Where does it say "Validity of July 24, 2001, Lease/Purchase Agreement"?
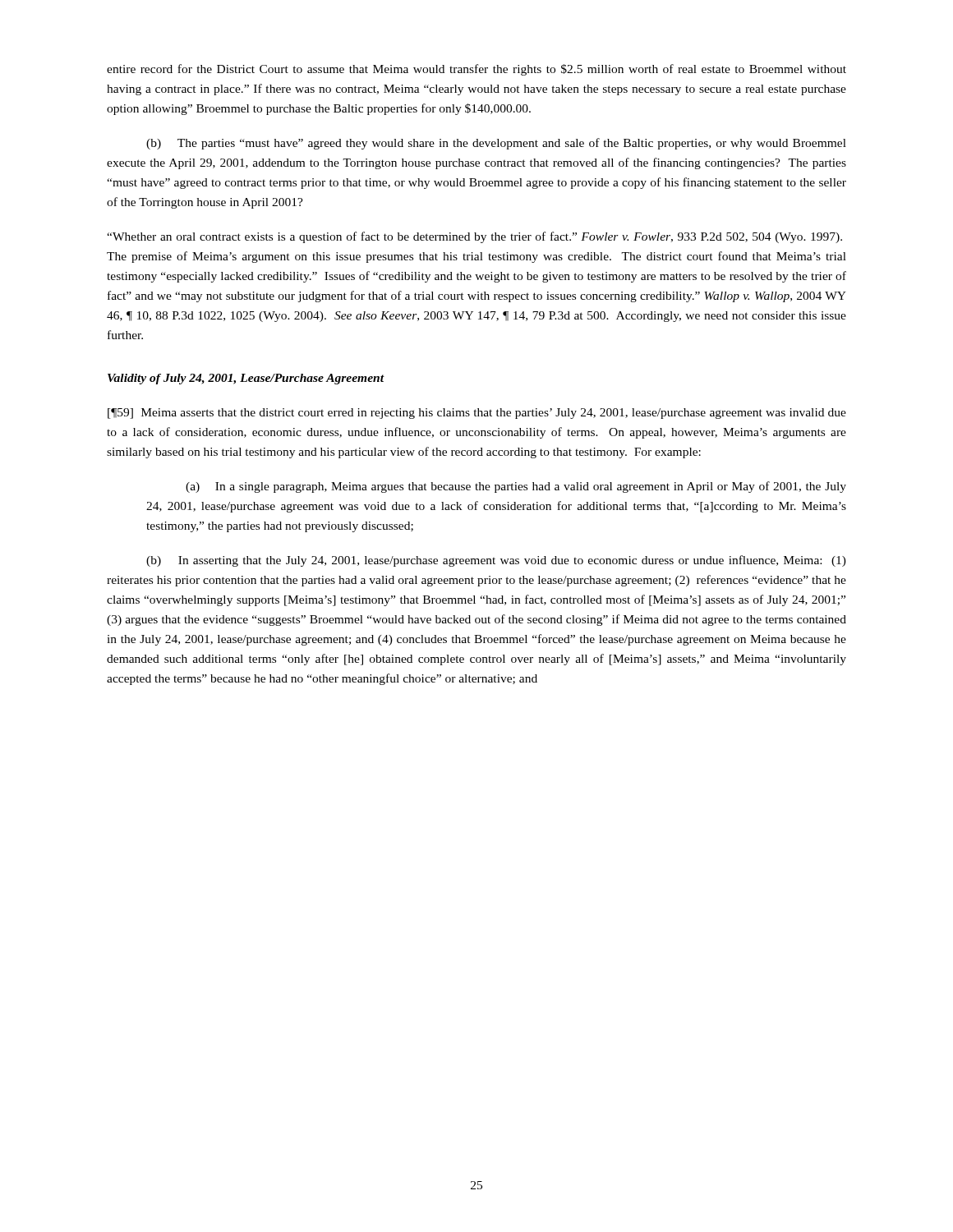The width and height of the screenshot is (953, 1232). (x=245, y=378)
